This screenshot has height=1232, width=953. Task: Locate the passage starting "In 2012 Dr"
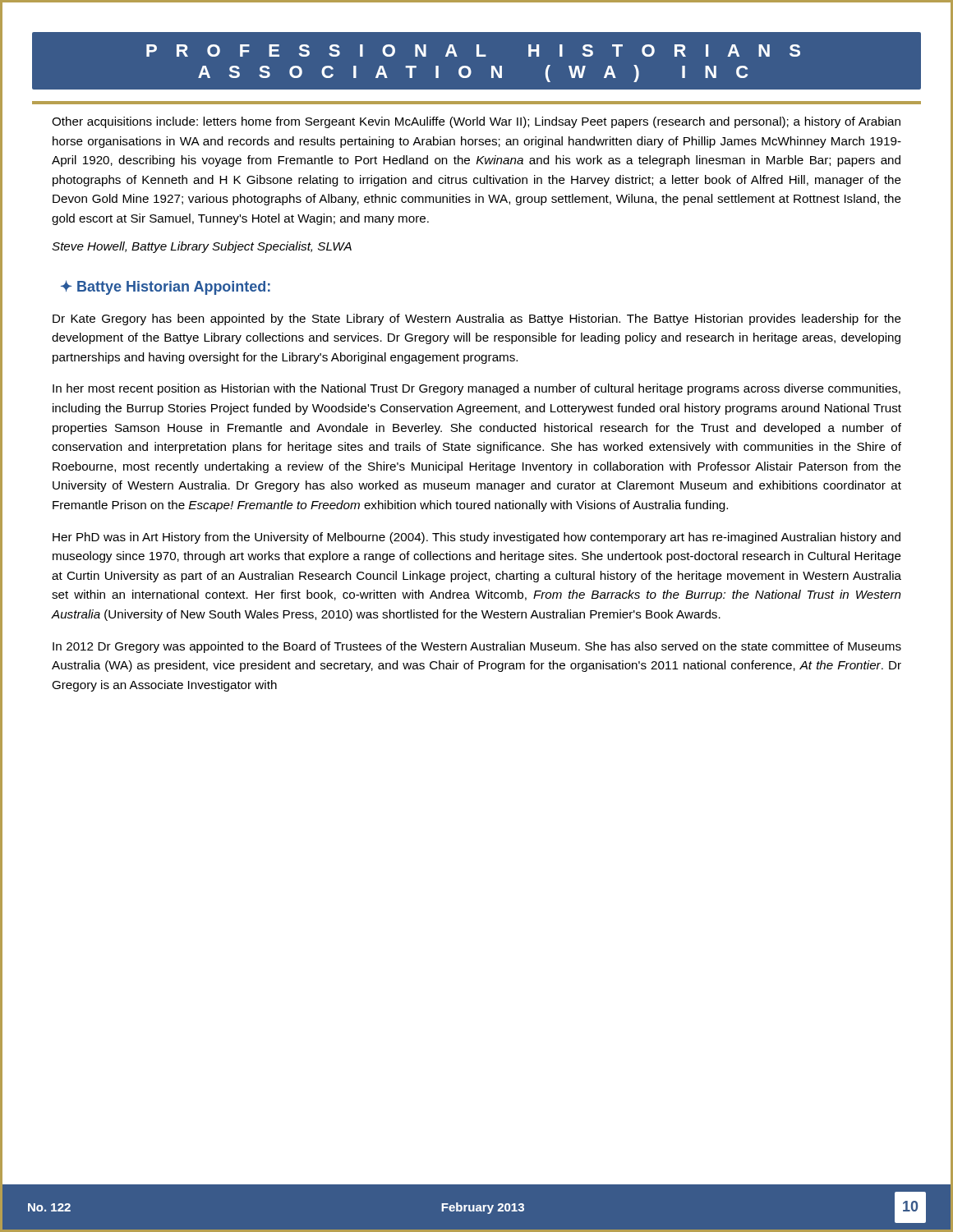tap(476, 665)
